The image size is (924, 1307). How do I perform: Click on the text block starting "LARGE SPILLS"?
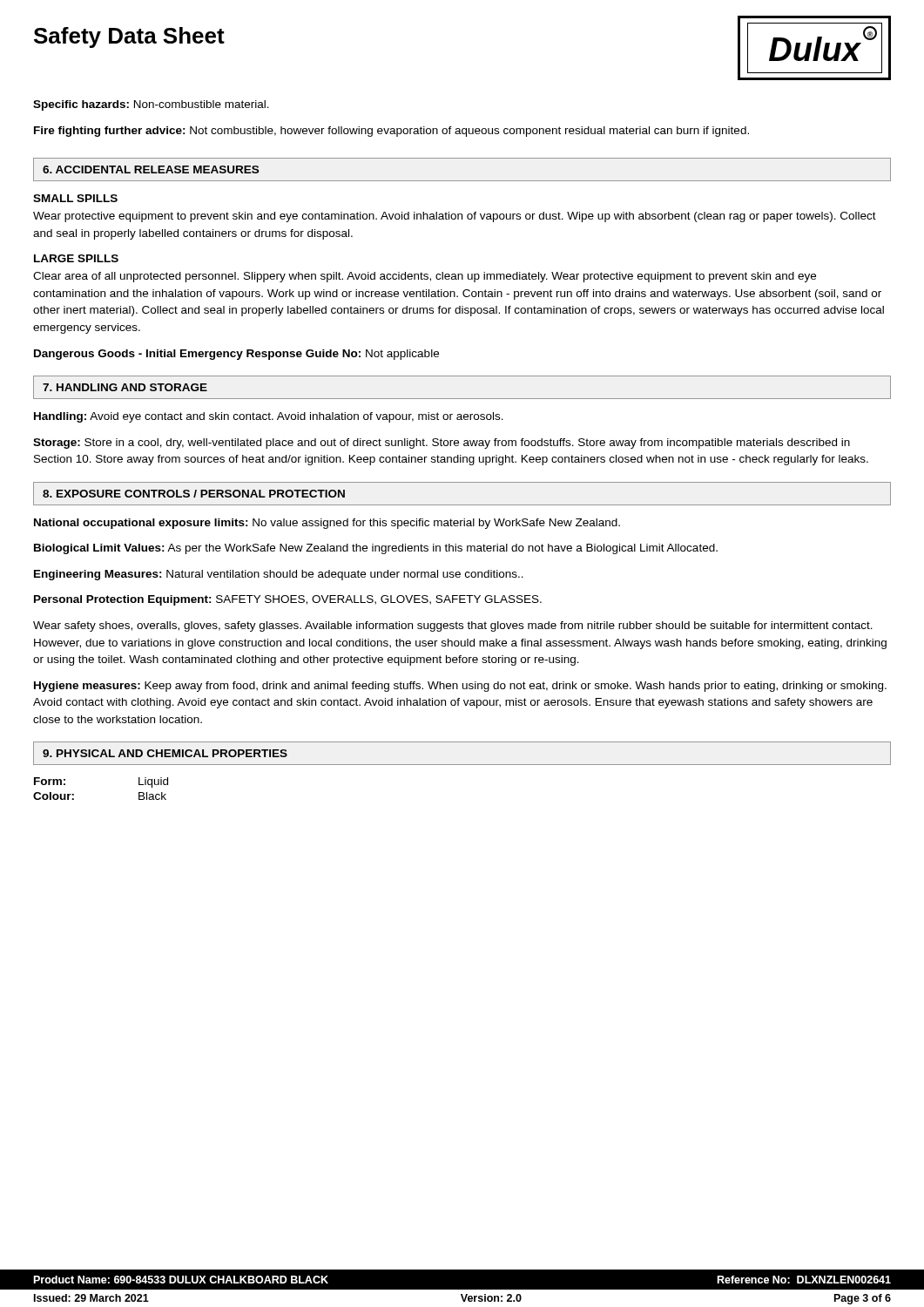76,259
